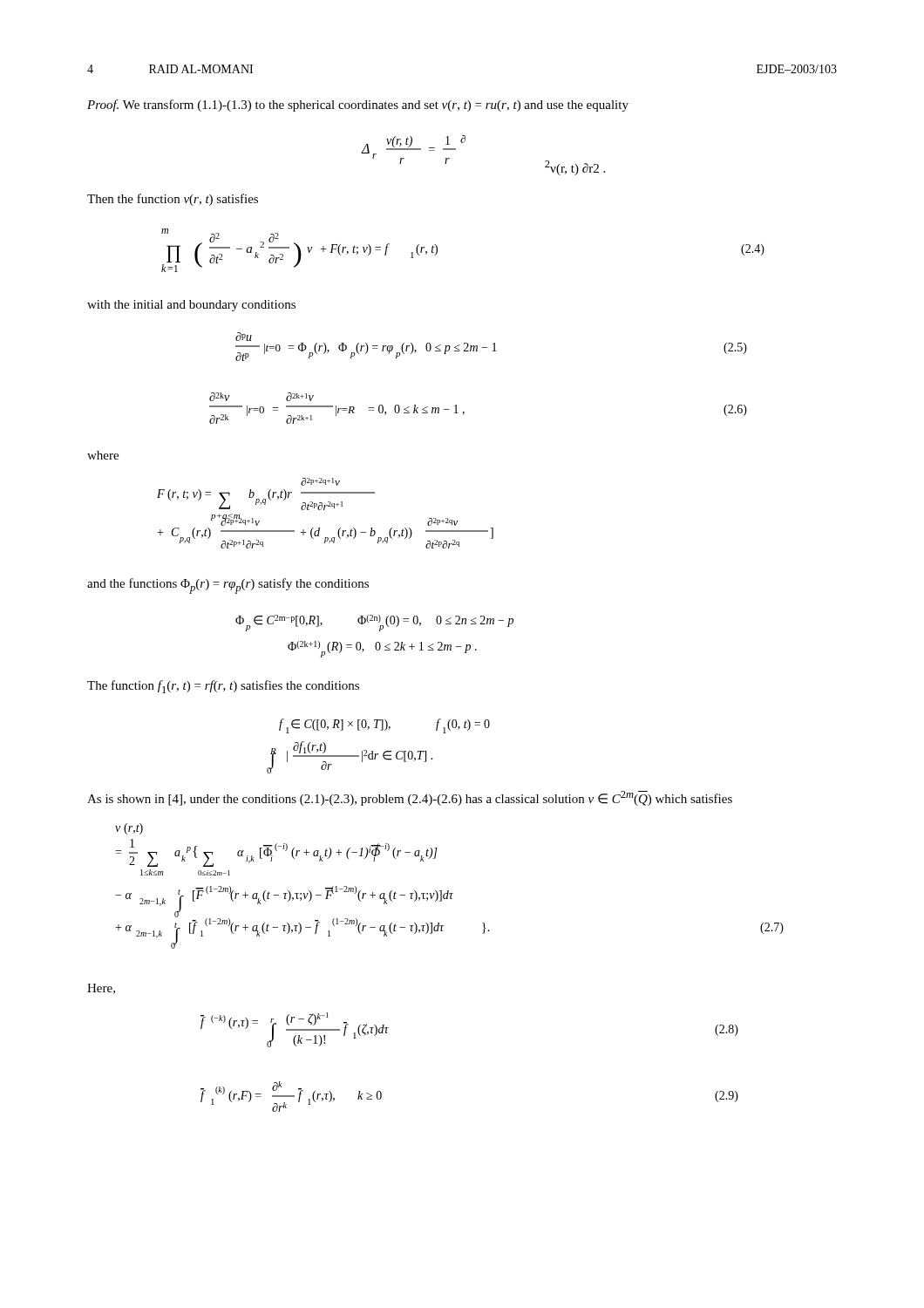Select the formula that reads "ν (r,t) = 1 2 ∑"
The height and width of the screenshot is (1308, 924).
(129, 829)
